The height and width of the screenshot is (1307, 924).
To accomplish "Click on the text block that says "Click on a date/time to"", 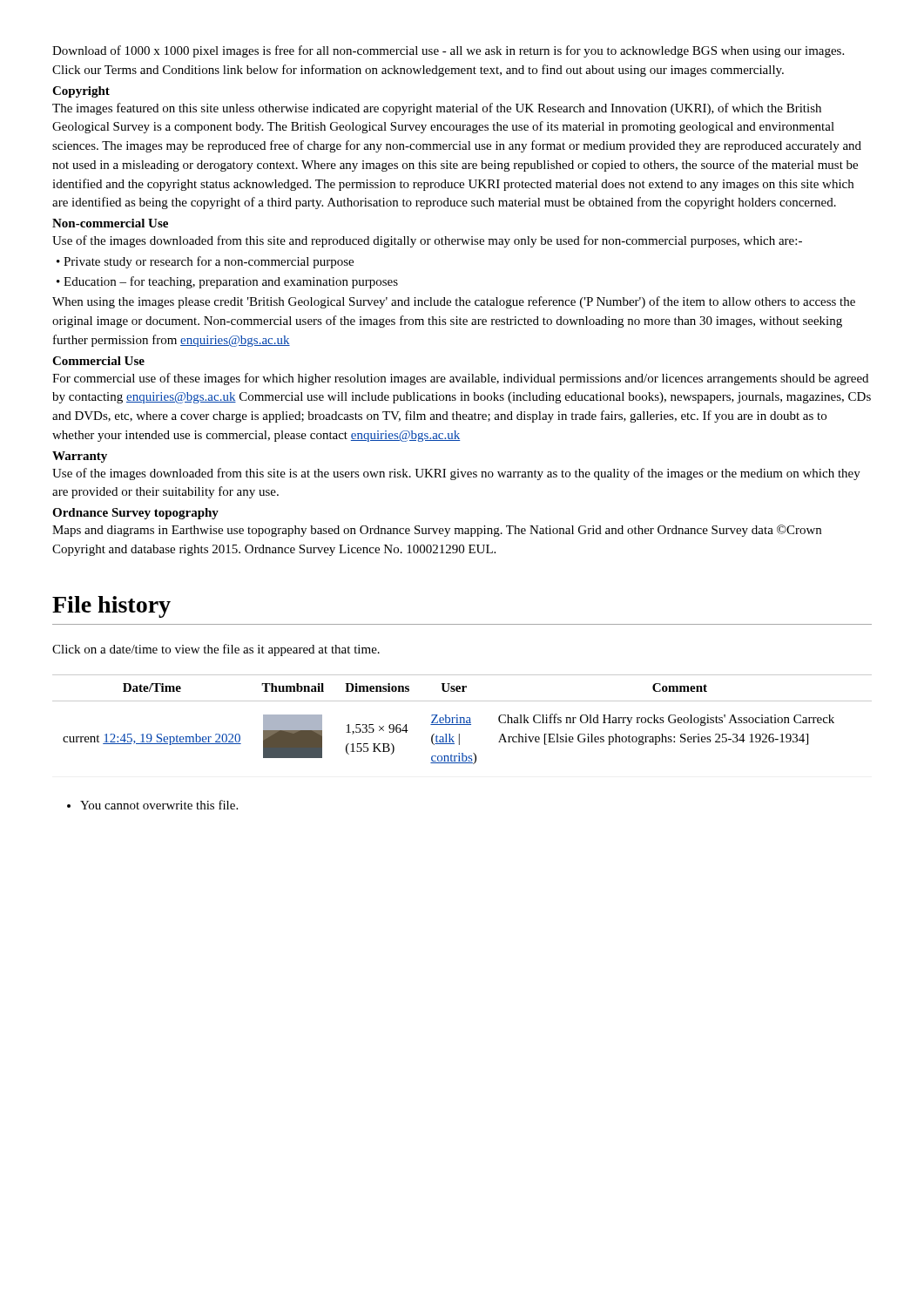I will [216, 649].
